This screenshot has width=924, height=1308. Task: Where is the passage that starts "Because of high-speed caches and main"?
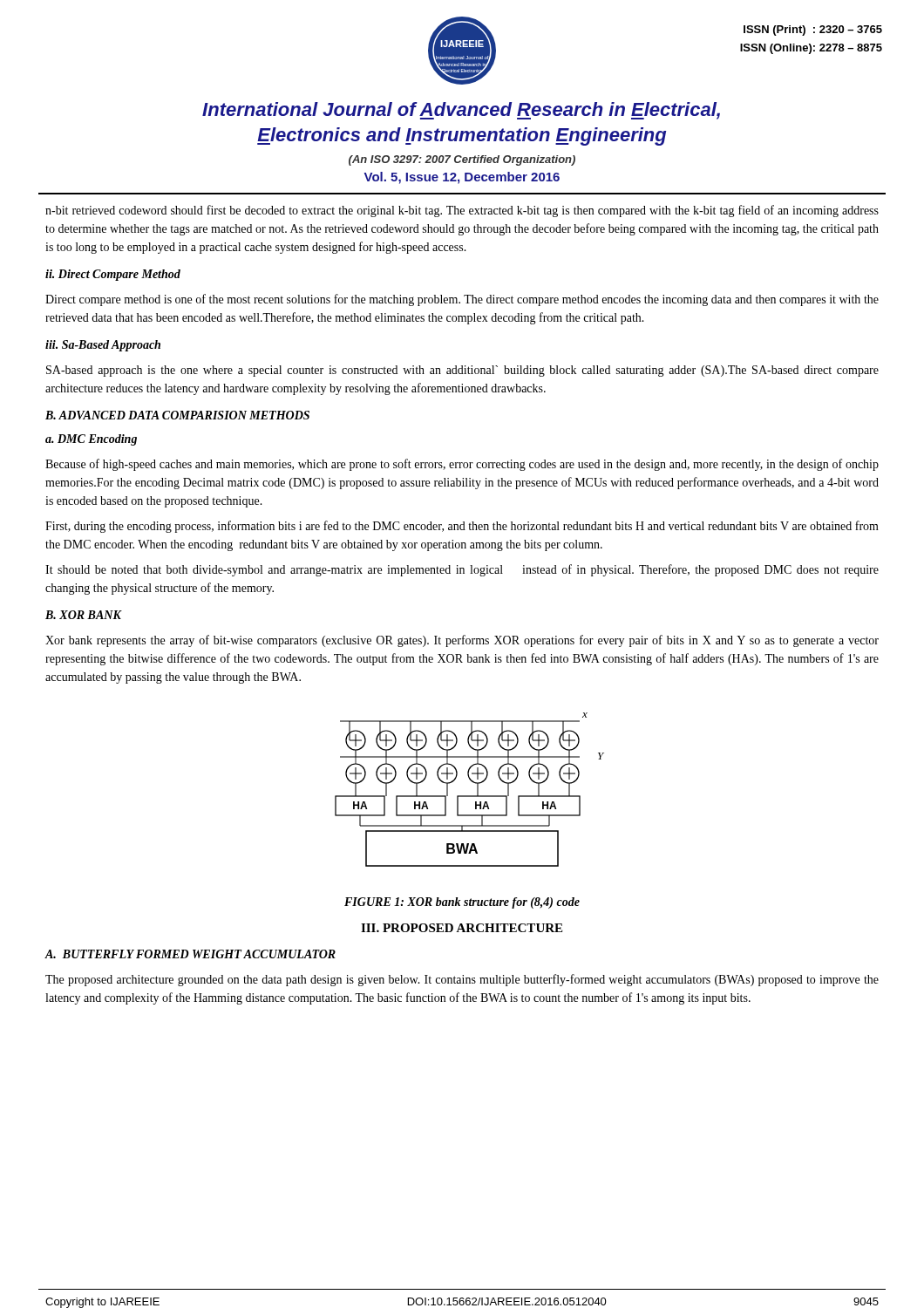click(x=462, y=483)
